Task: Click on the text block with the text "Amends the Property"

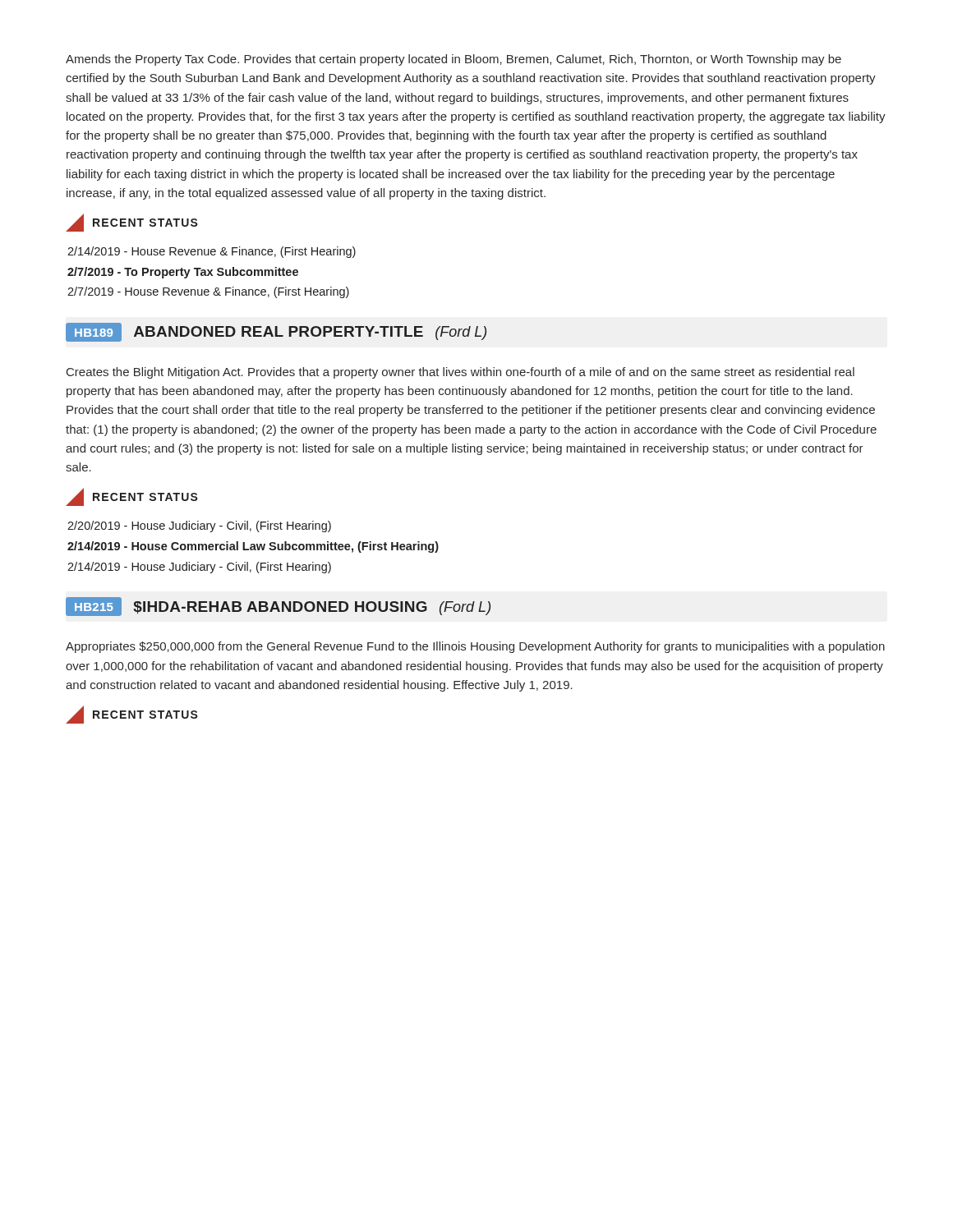Action: (475, 126)
